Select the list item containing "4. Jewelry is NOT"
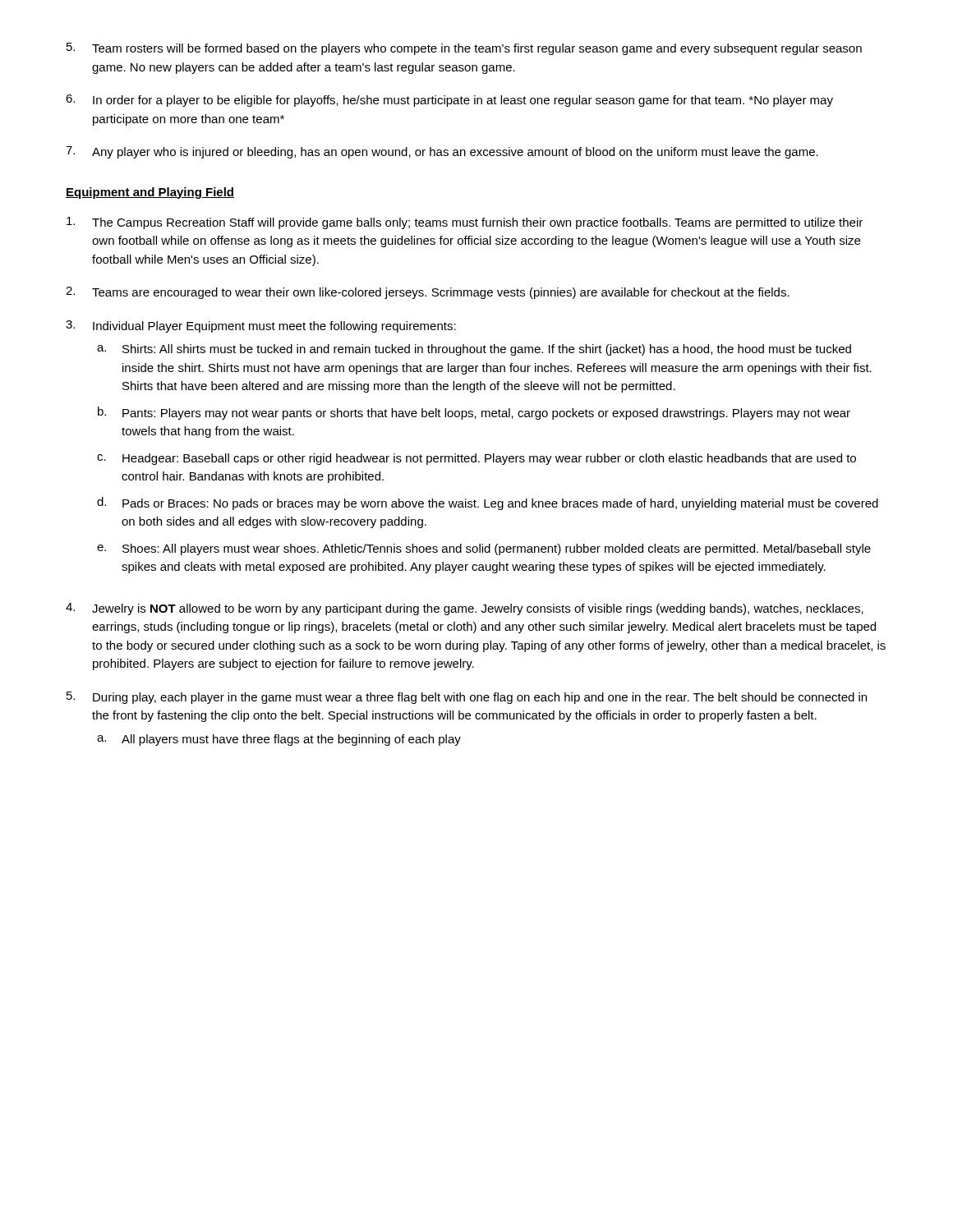 pos(476,636)
